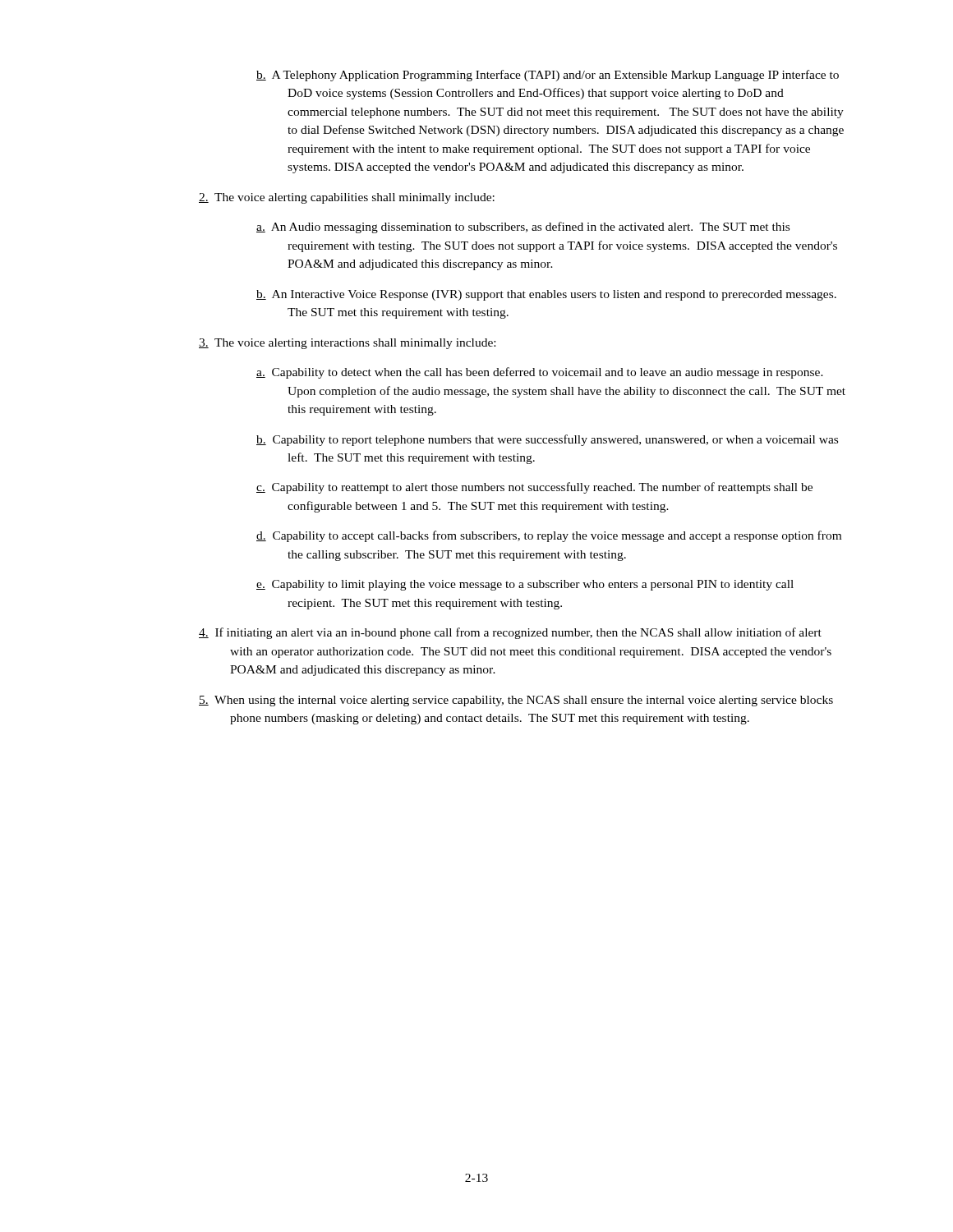The height and width of the screenshot is (1232, 953).
Task: Find the list item that says "d. Capability to accept"
Action: (565, 545)
